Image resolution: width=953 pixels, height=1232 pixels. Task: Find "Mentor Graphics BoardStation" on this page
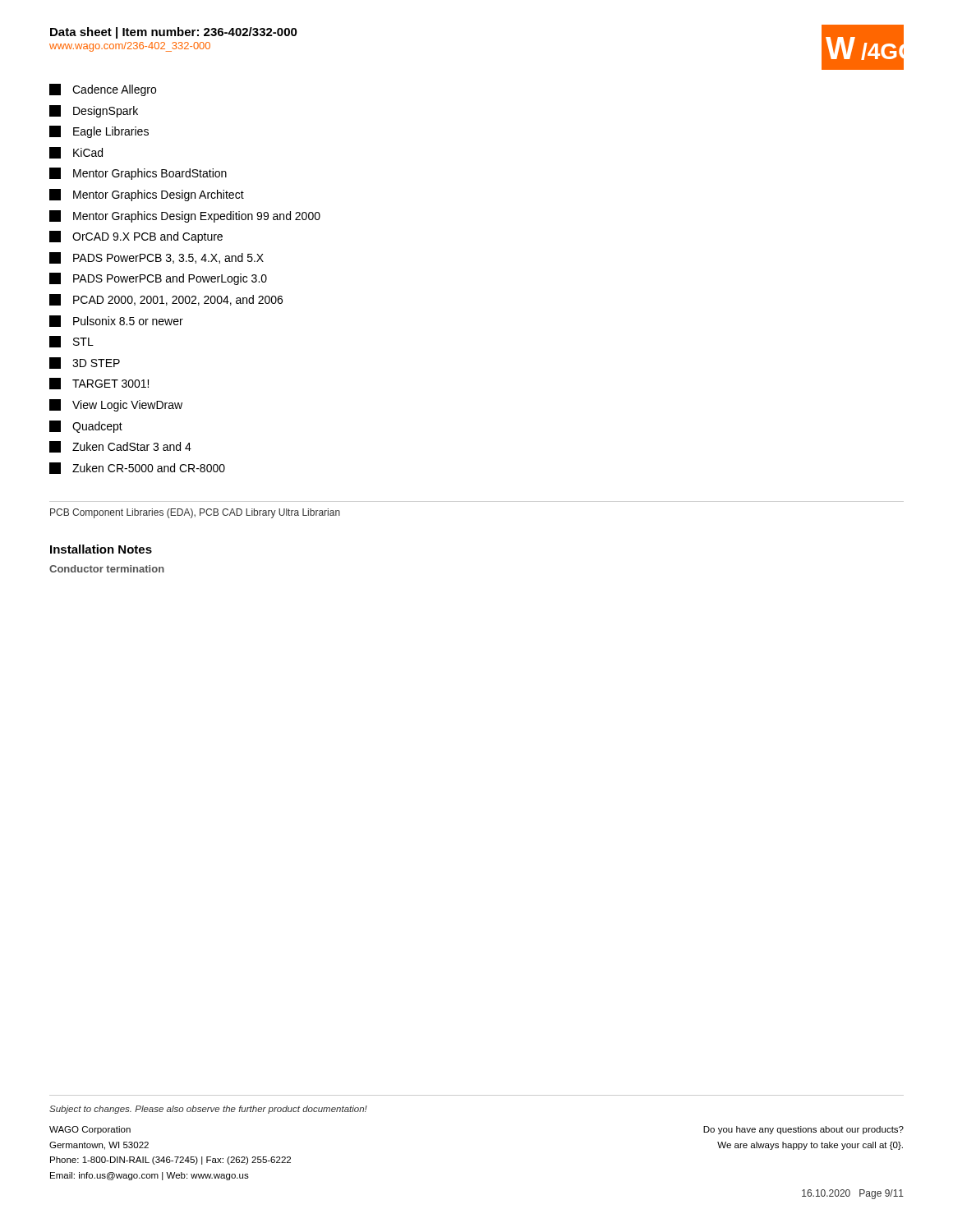(x=138, y=174)
